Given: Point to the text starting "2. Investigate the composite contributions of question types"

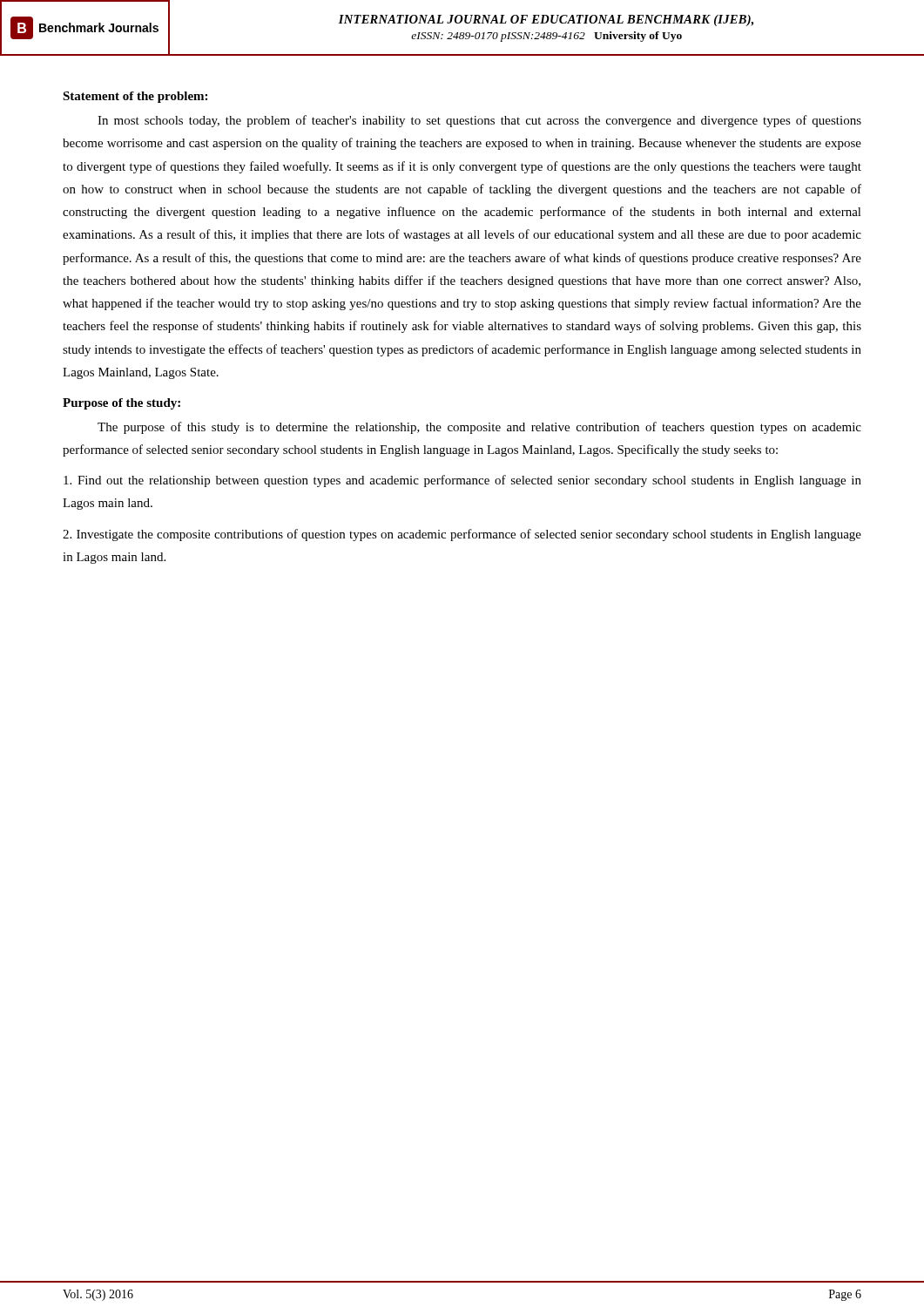Looking at the screenshot, I should pos(462,546).
